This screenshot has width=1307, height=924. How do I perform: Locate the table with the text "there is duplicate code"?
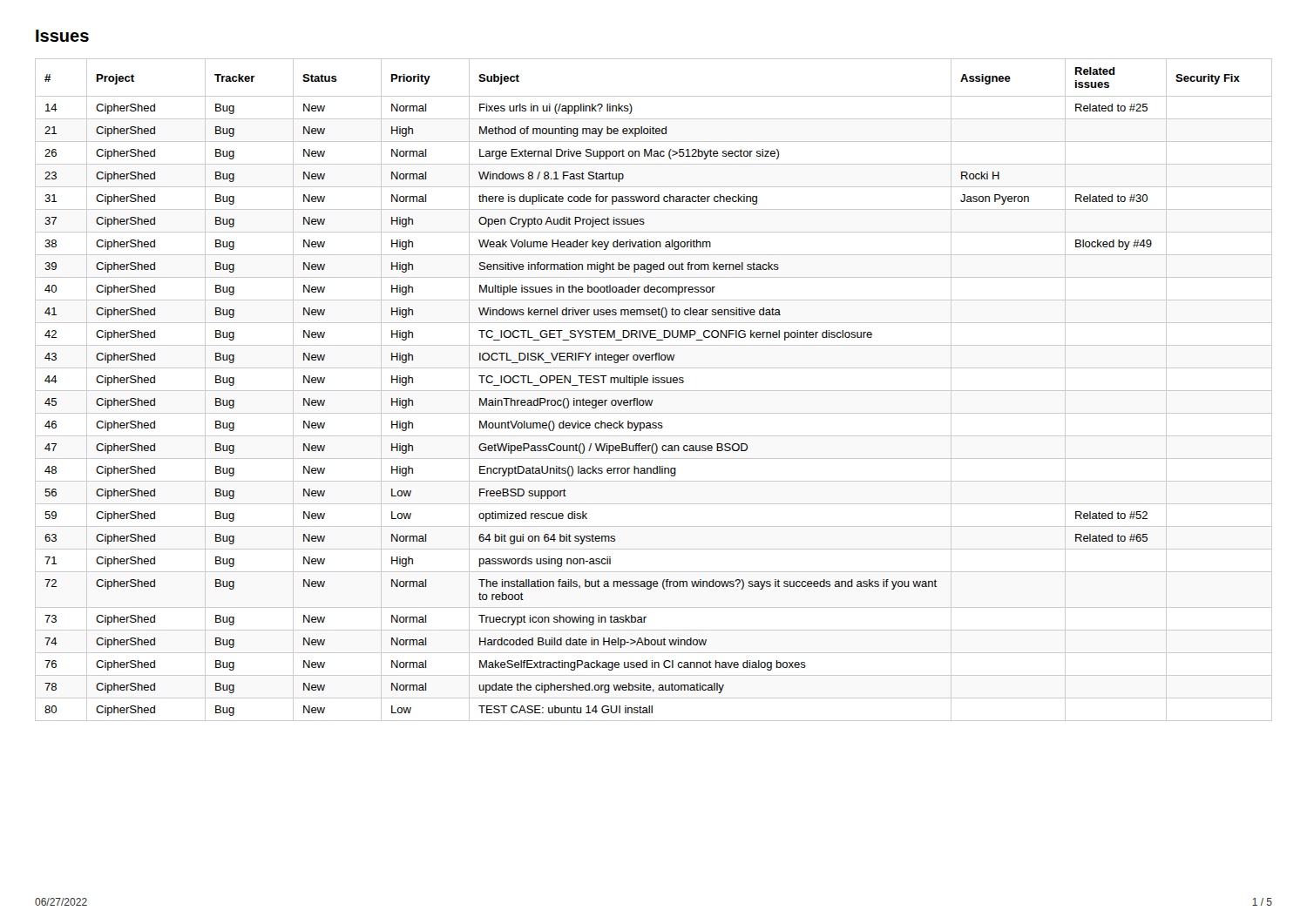click(654, 390)
